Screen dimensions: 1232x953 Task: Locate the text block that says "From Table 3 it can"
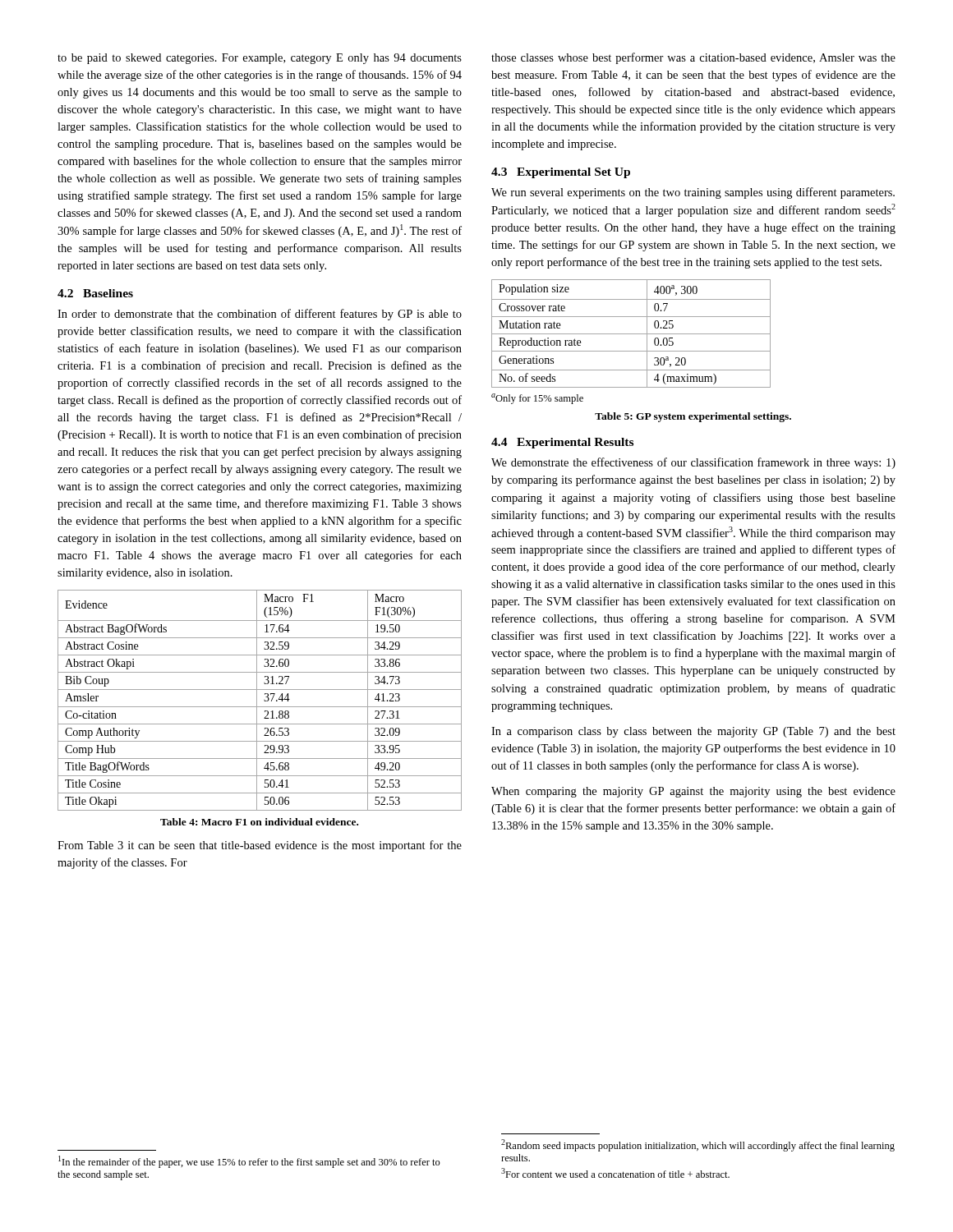click(x=260, y=854)
